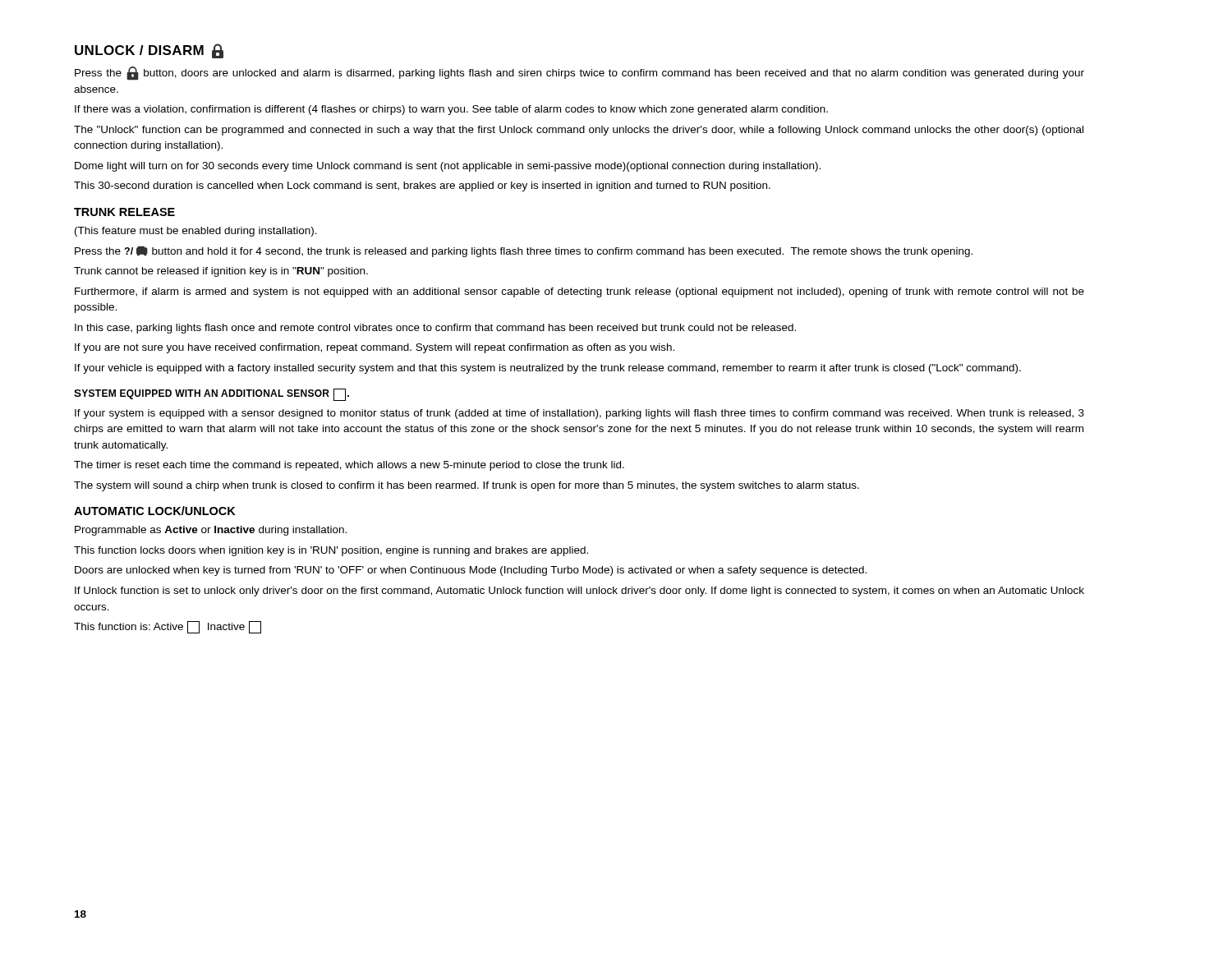1232x953 pixels.
Task: Locate the text block with the text "Doors are unlocked"
Action: point(579,570)
